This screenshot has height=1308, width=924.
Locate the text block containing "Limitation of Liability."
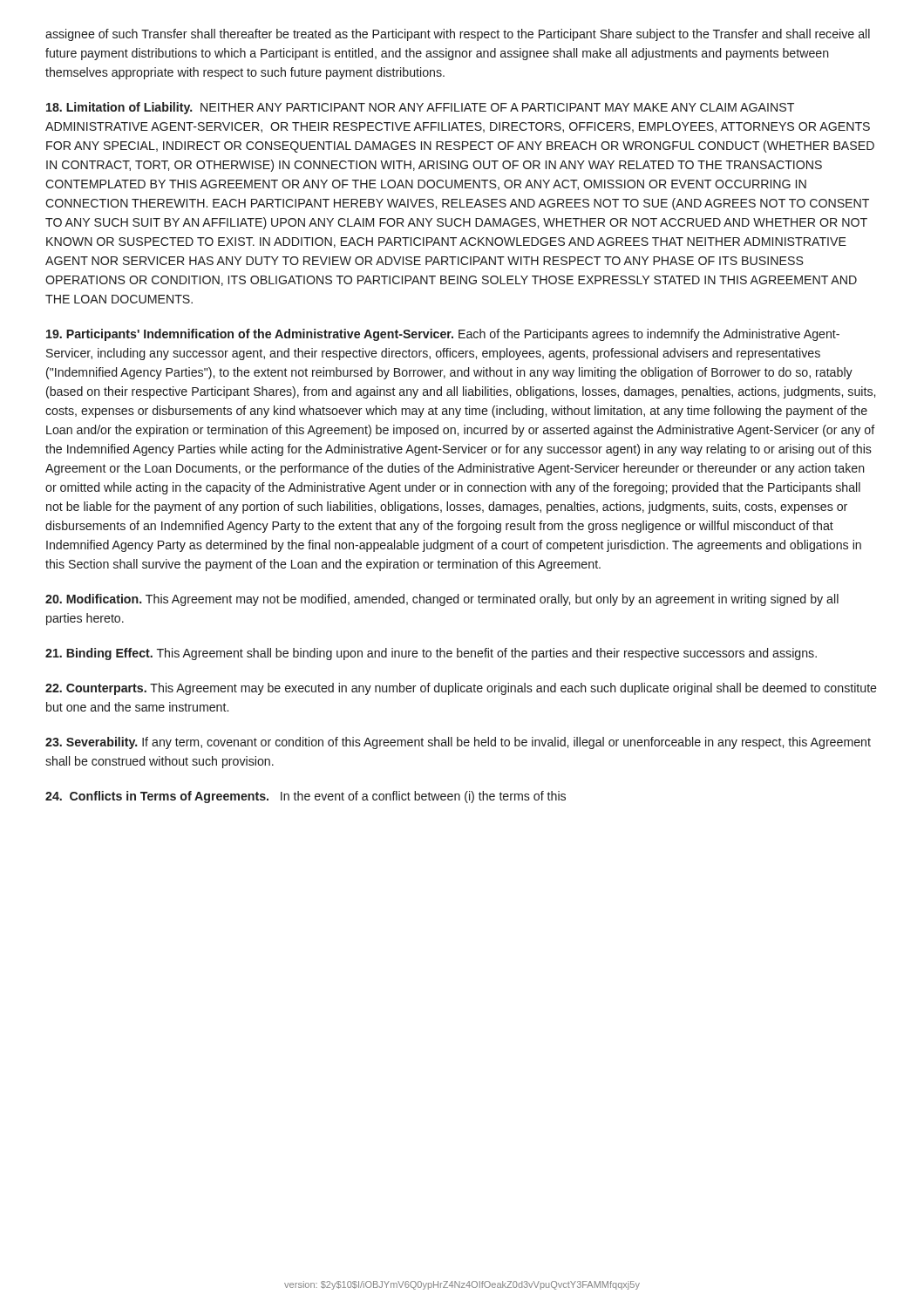[x=462, y=203]
